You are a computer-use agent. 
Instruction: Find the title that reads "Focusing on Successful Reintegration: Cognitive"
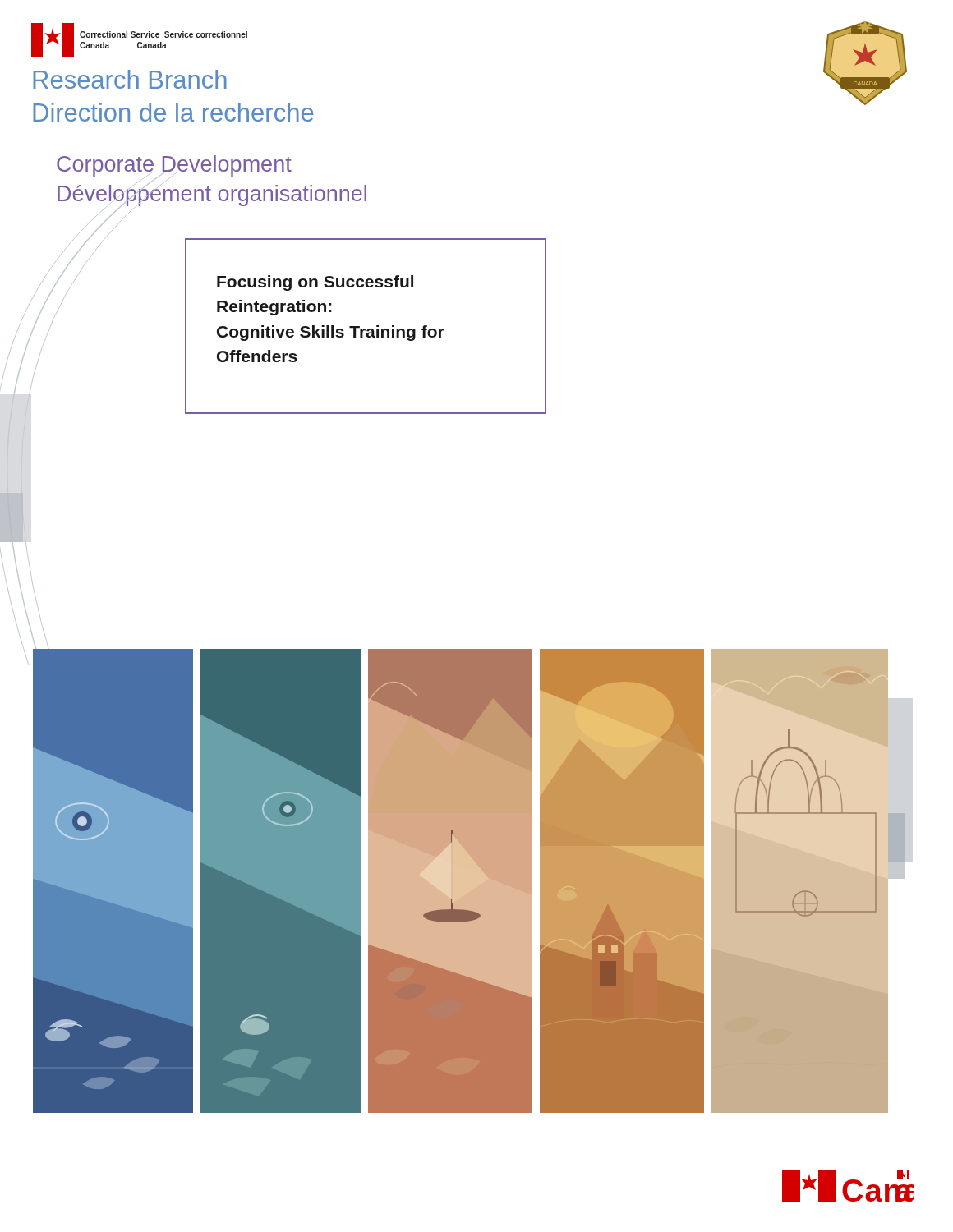click(x=366, y=319)
